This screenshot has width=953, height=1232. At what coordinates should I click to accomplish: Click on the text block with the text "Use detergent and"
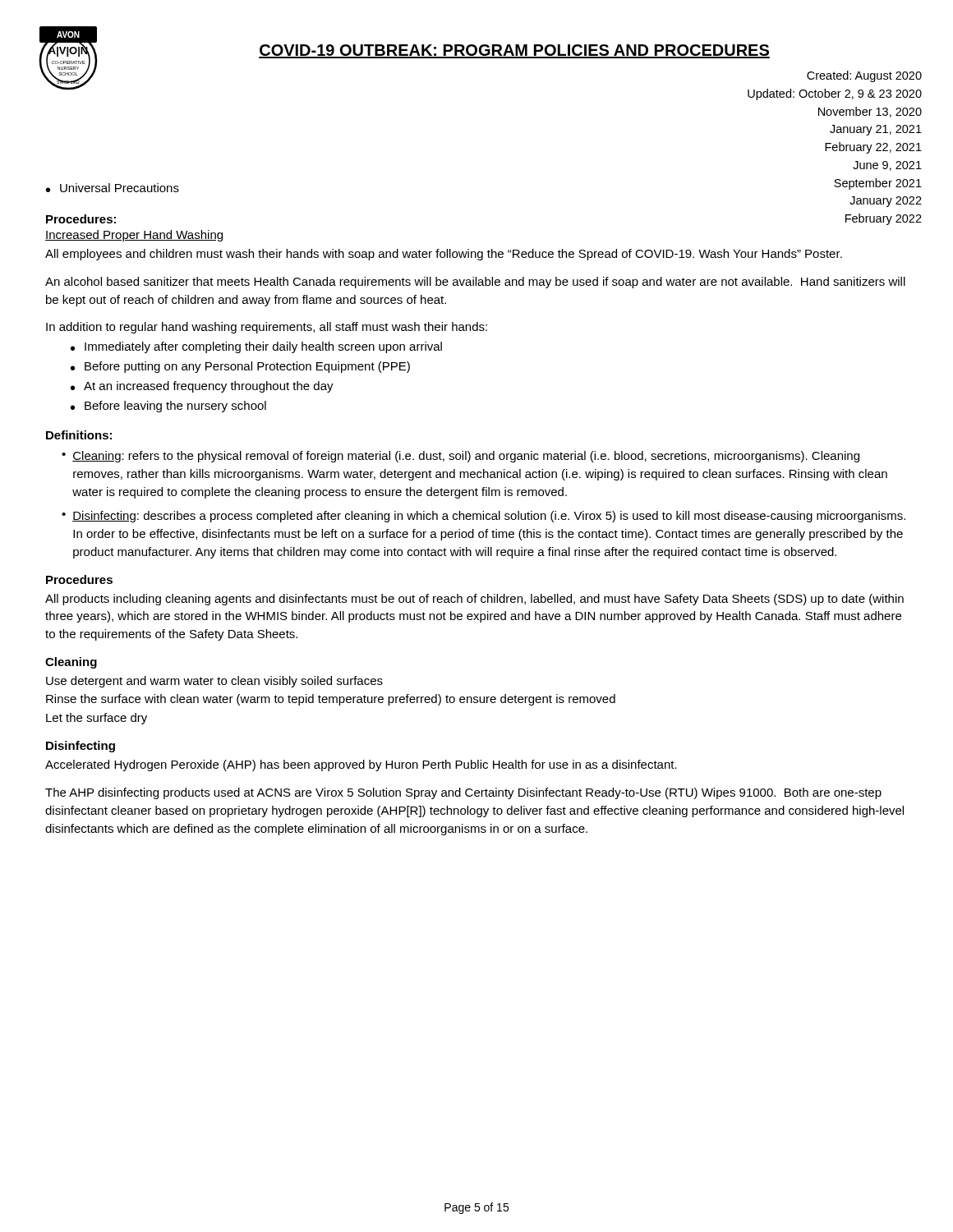tap(330, 699)
